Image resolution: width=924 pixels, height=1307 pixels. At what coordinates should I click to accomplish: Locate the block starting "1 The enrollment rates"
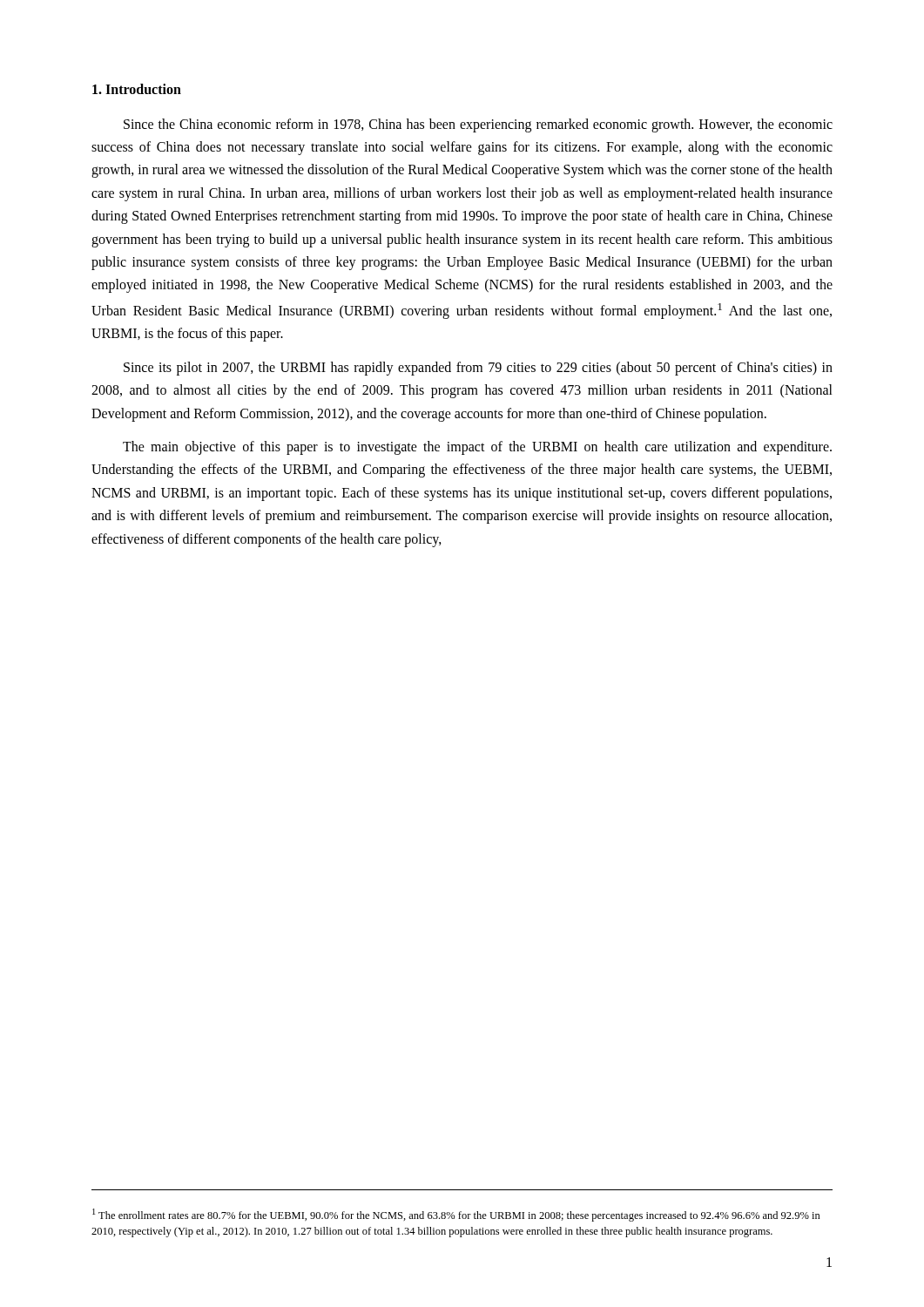[x=462, y=1222]
